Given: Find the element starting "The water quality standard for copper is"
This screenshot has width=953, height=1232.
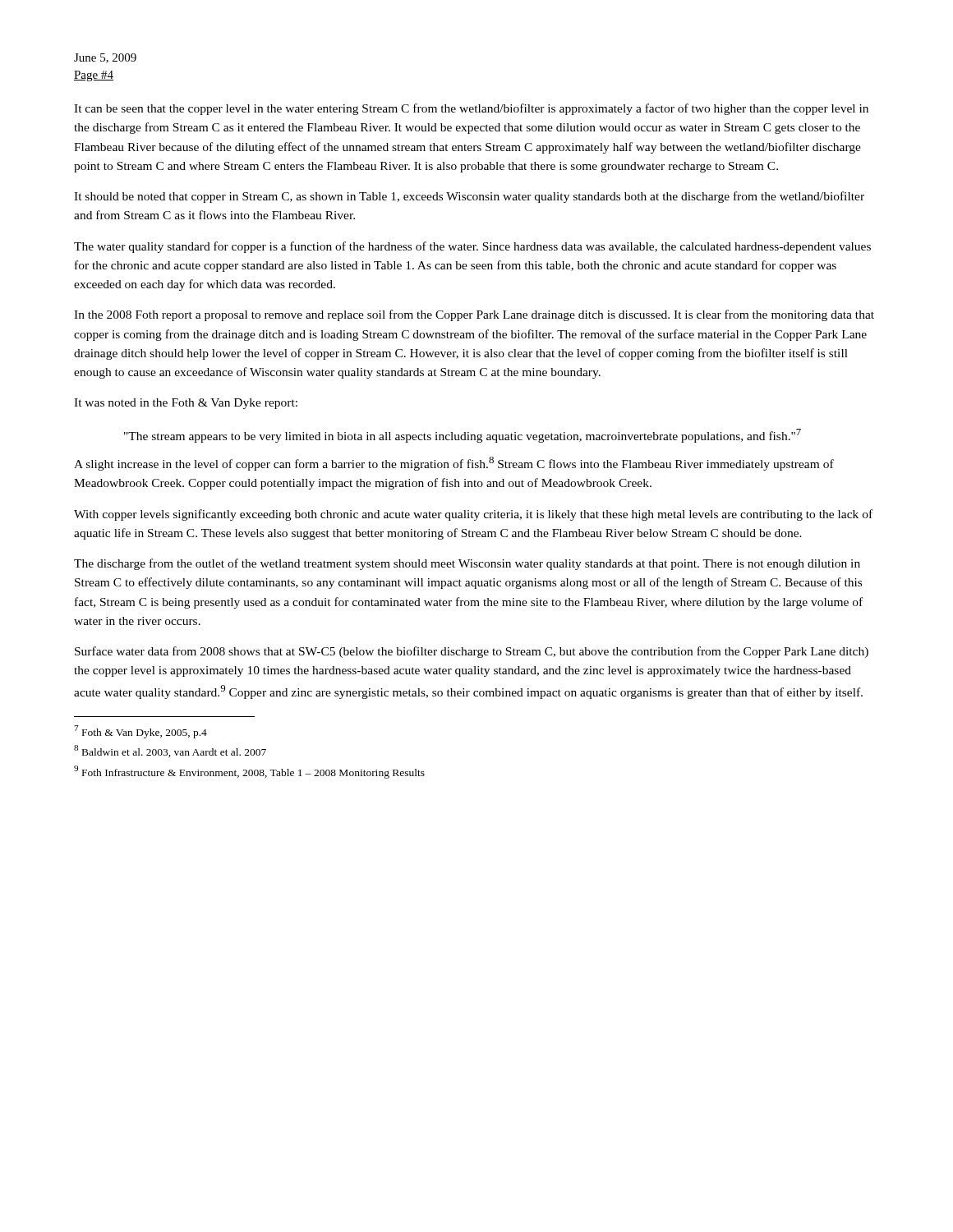Looking at the screenshot, I should click(473, 265).
